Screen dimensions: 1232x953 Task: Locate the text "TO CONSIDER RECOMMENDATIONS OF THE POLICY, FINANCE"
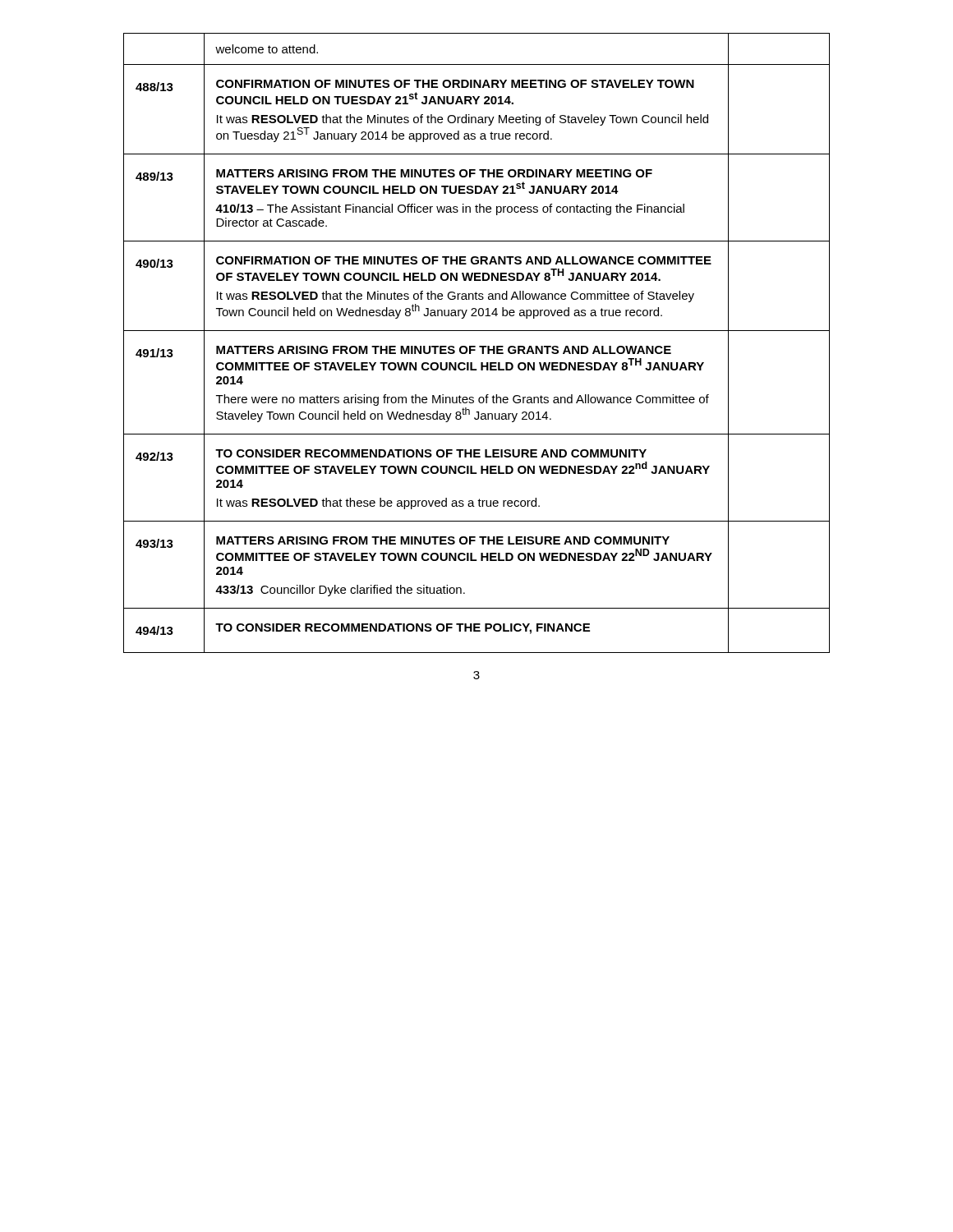click(x=466, y=627)
